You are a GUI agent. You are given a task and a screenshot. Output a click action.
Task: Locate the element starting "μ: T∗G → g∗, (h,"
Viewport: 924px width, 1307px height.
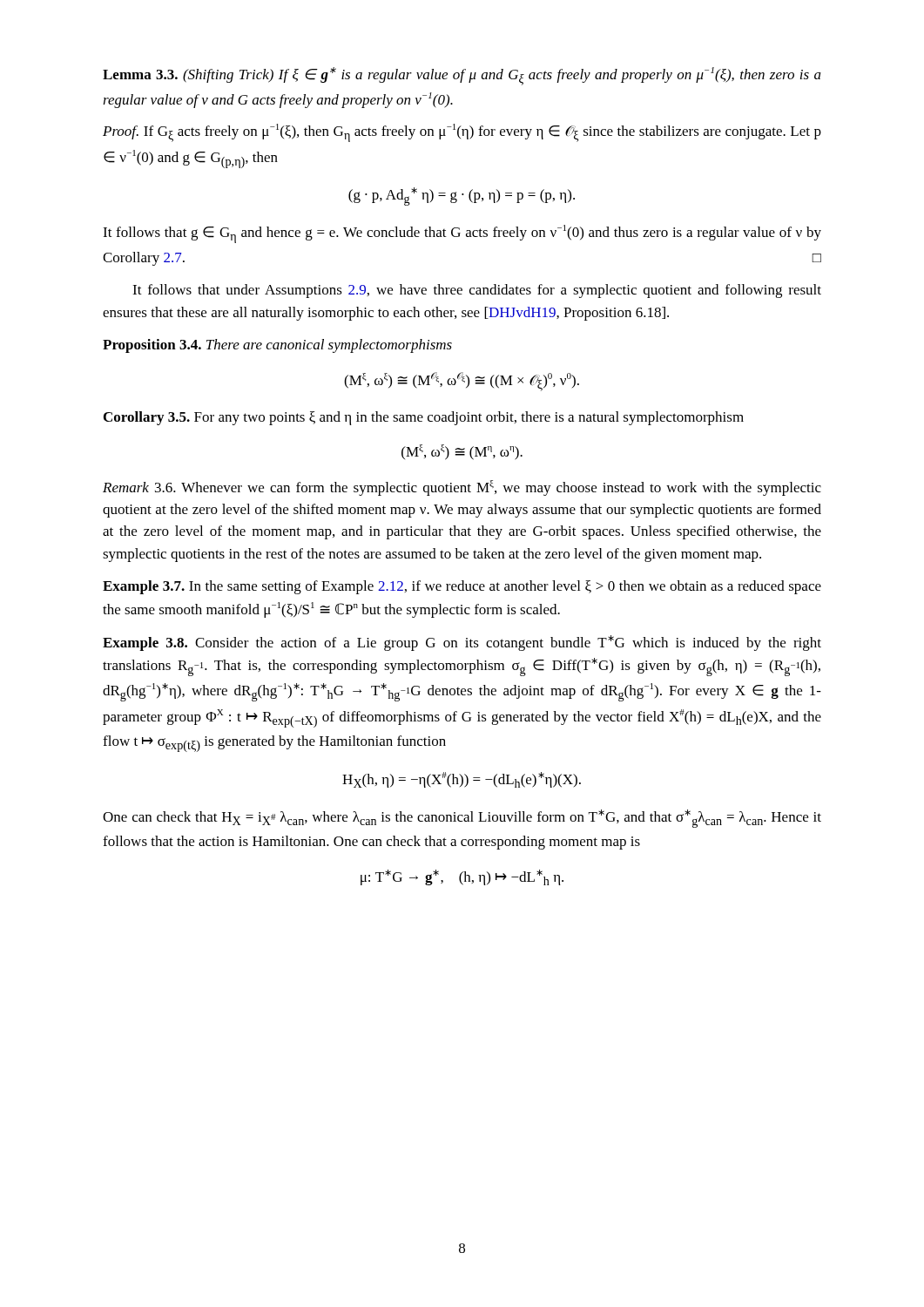462,878
